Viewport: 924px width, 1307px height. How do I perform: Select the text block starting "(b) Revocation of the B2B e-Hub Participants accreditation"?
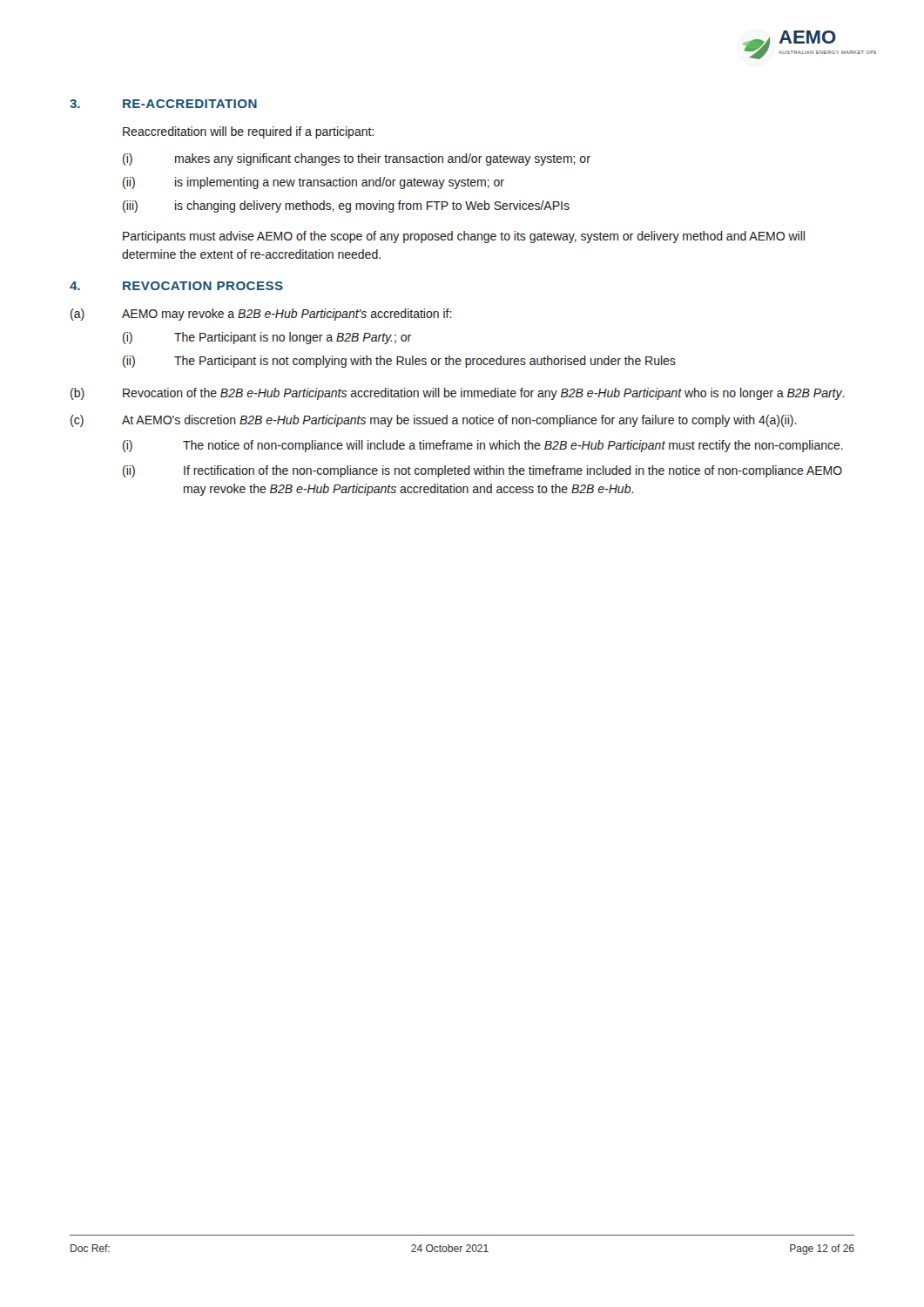coord(462,393)
